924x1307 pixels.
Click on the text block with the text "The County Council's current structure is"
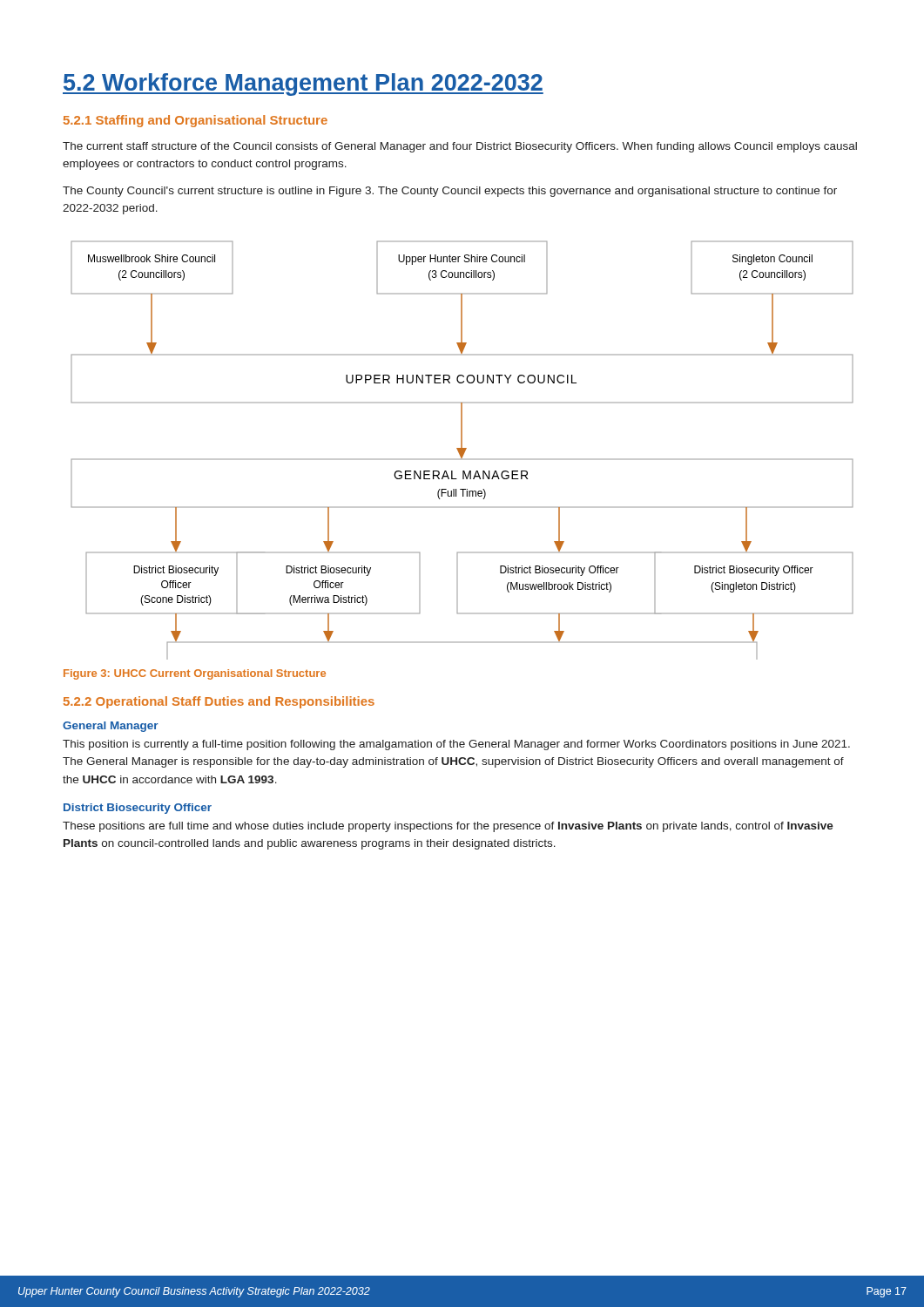[x=450, y=199]
